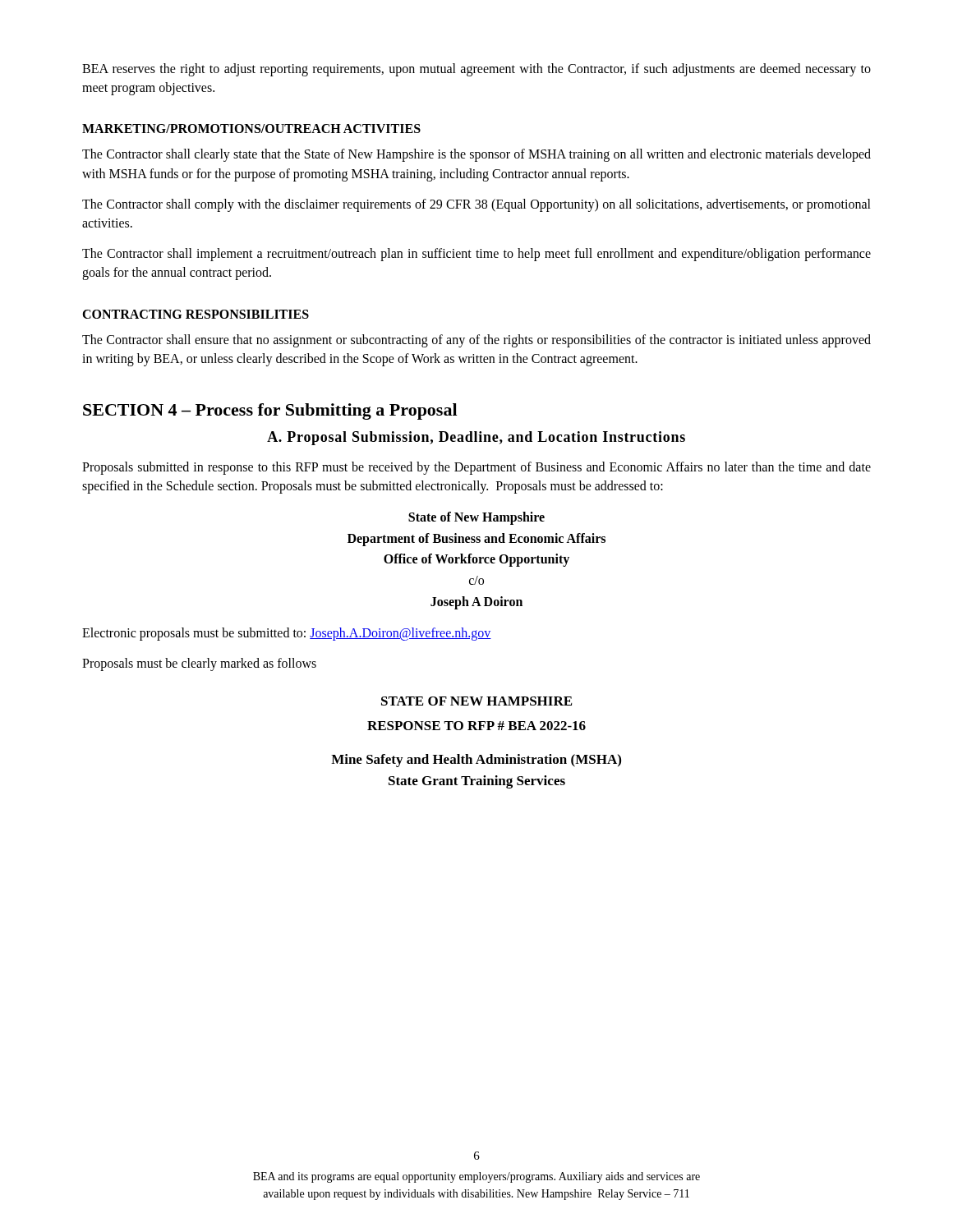Find "CONTRACTING RESPONSIBILITIES" on this page
953x1232 pixels.
click(196, 314)
